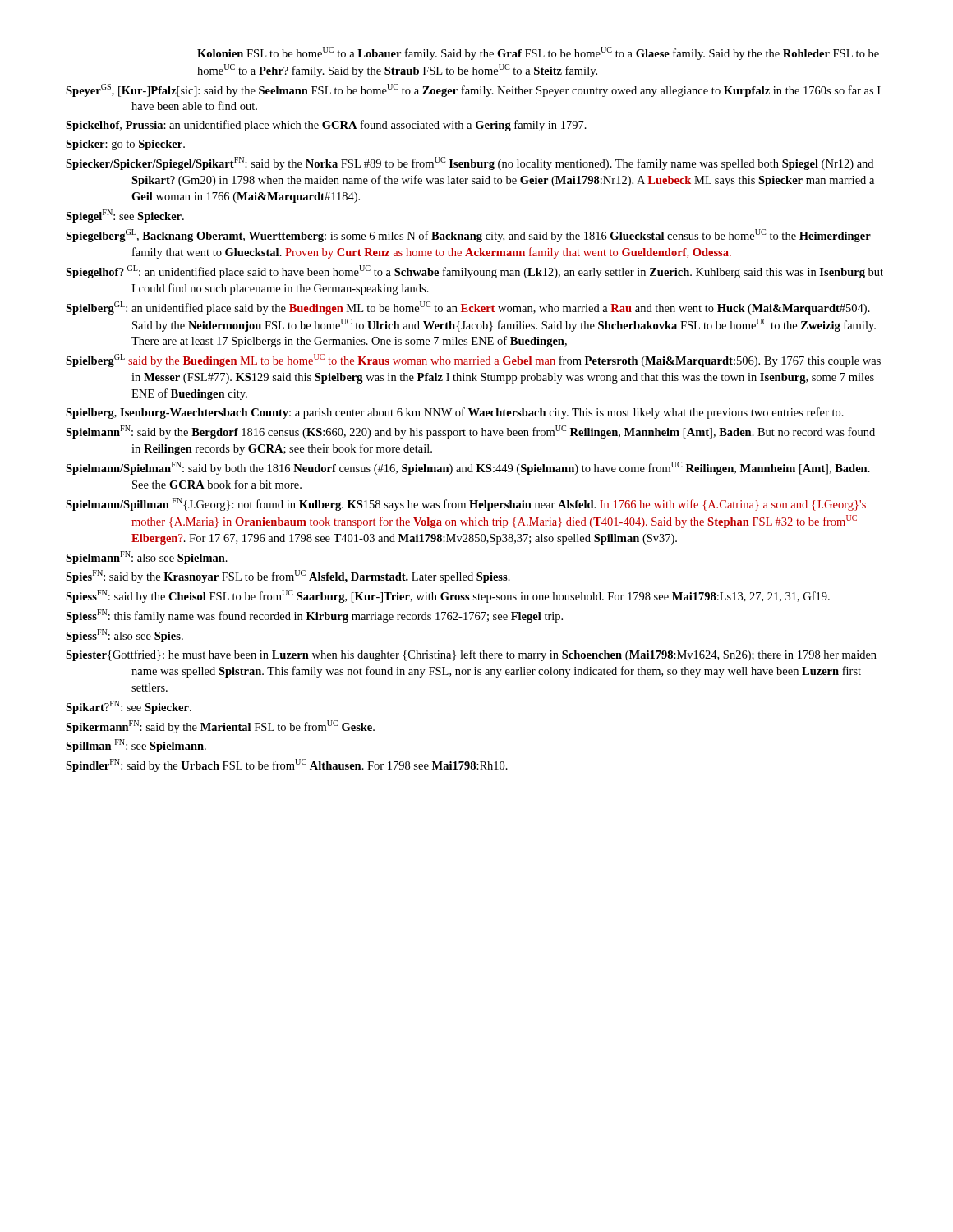
Task: Find "Spillman FN: see Spielmann." on this page
Action: click(136, 745)
